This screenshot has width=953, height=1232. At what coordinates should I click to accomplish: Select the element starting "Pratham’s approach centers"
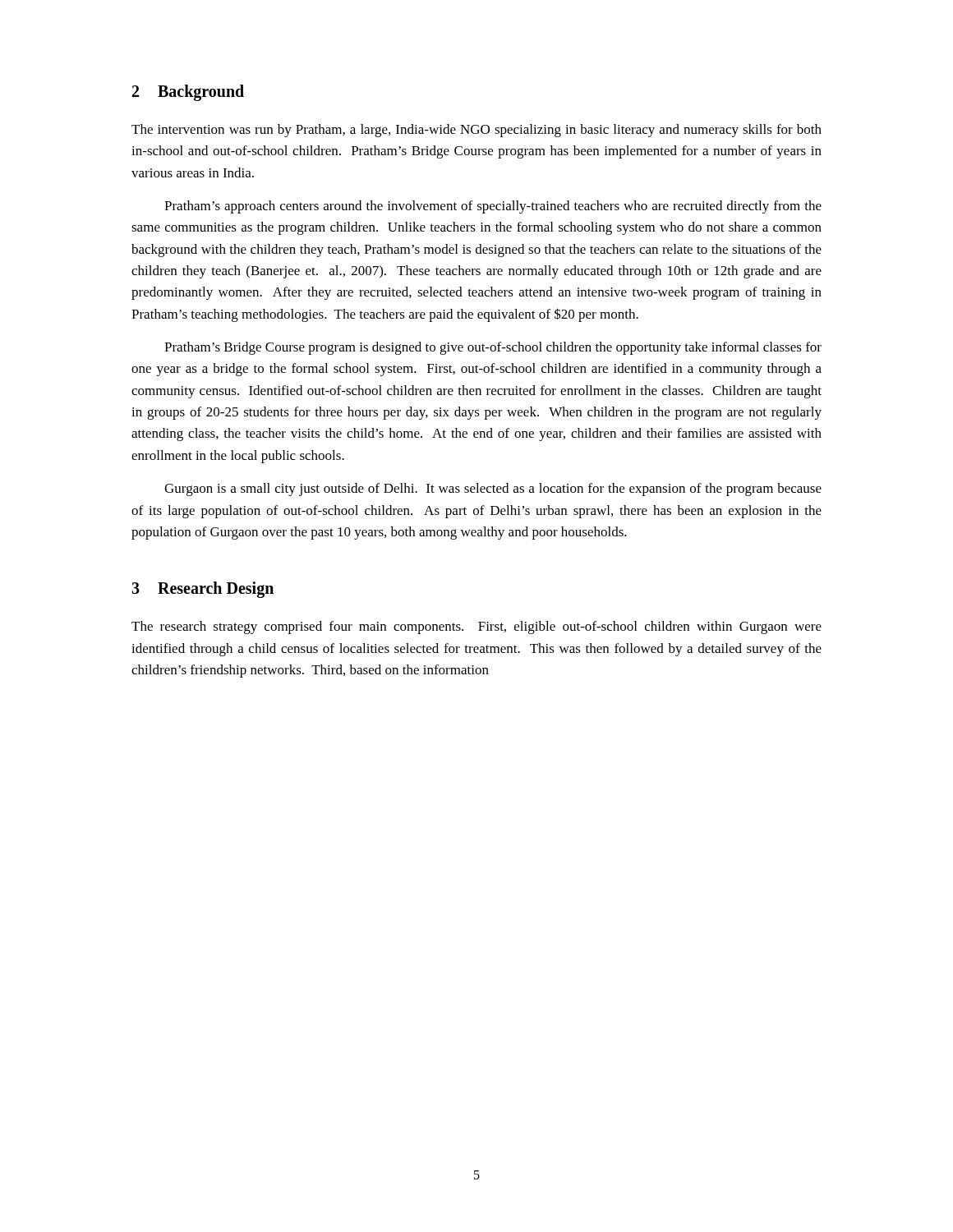coord(476,260)
